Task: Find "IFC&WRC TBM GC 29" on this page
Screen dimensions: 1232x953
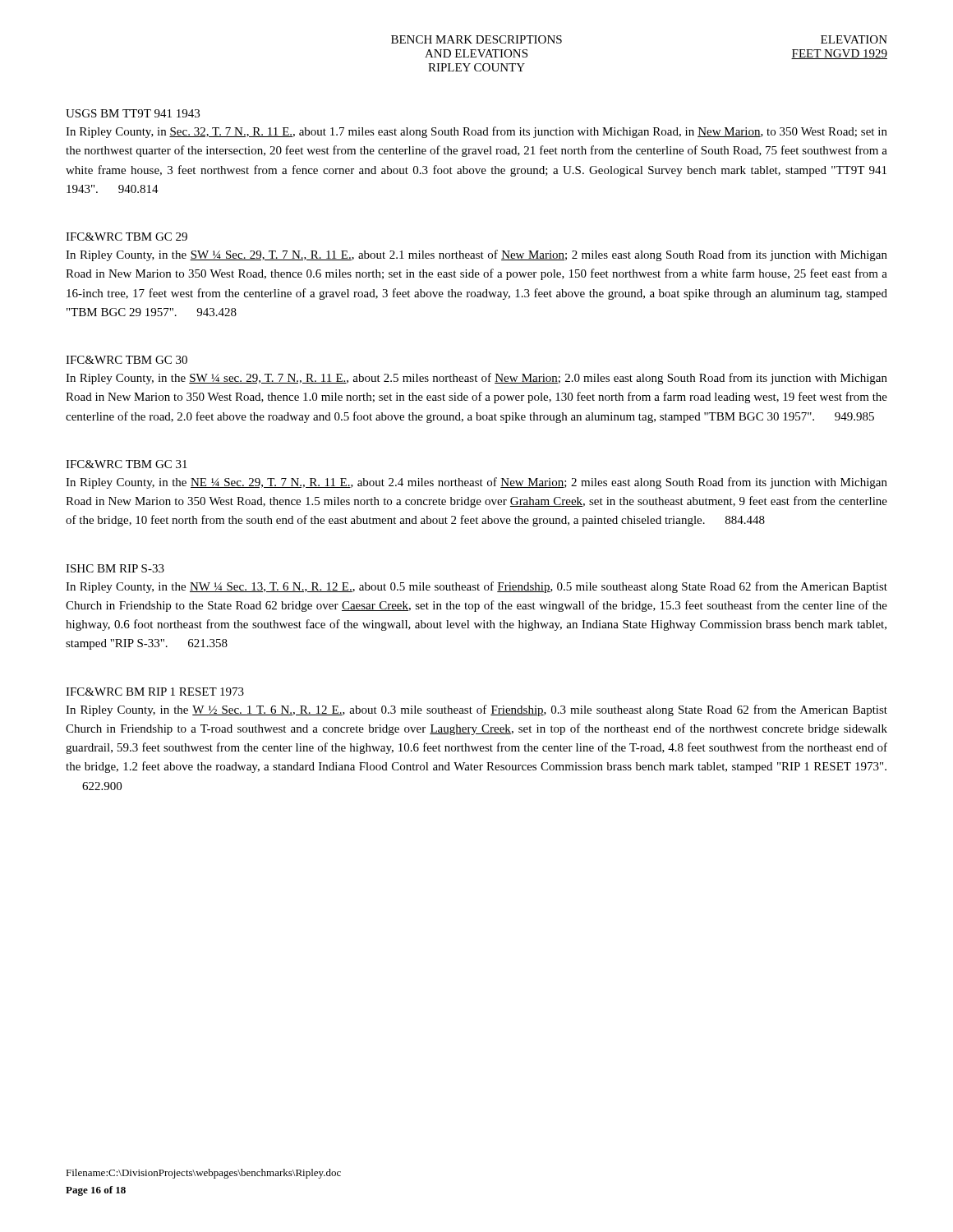Action: (x=127, y=237)
